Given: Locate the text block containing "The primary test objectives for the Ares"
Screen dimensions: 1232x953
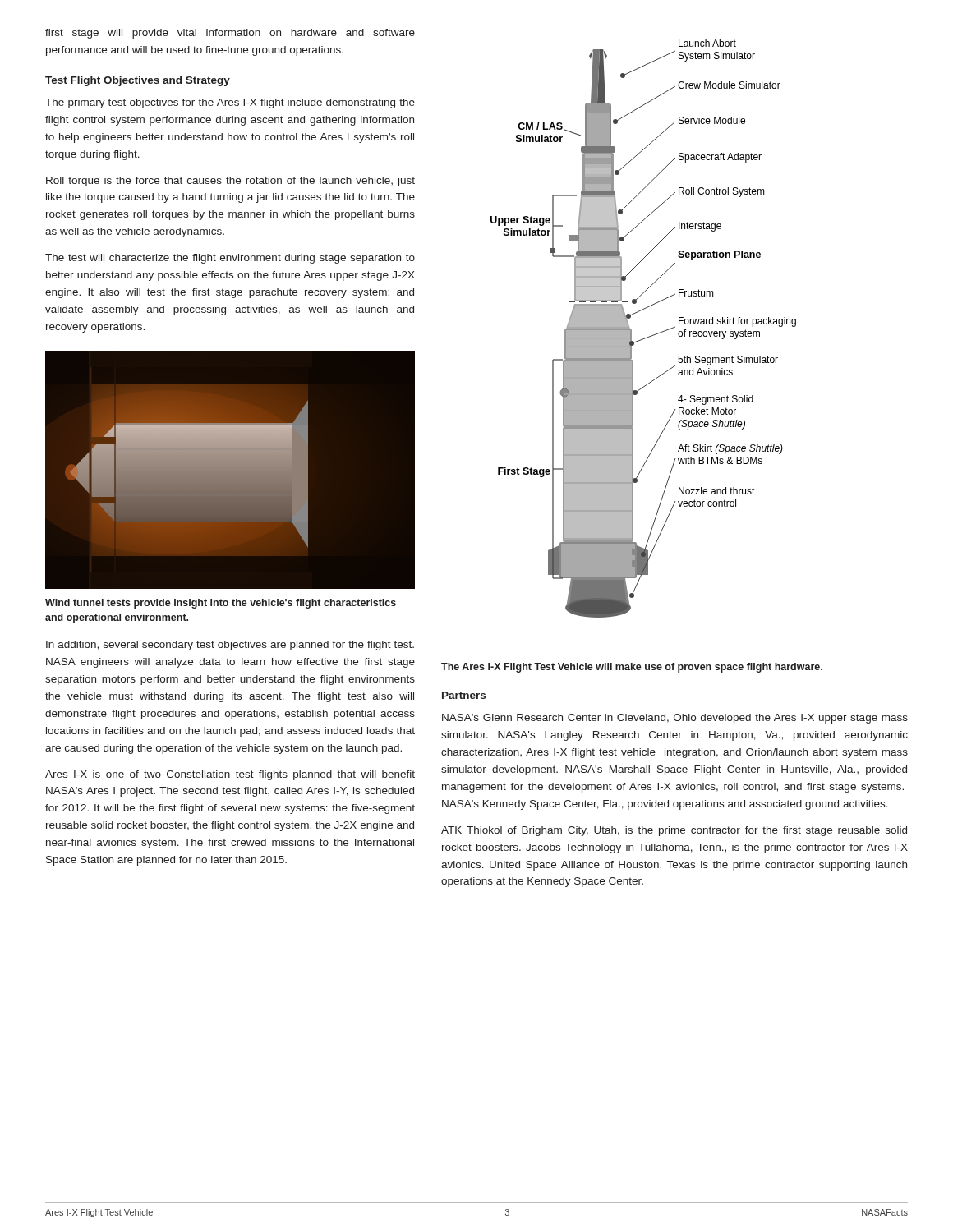Looking at the screenshot, I should (230, 129).
